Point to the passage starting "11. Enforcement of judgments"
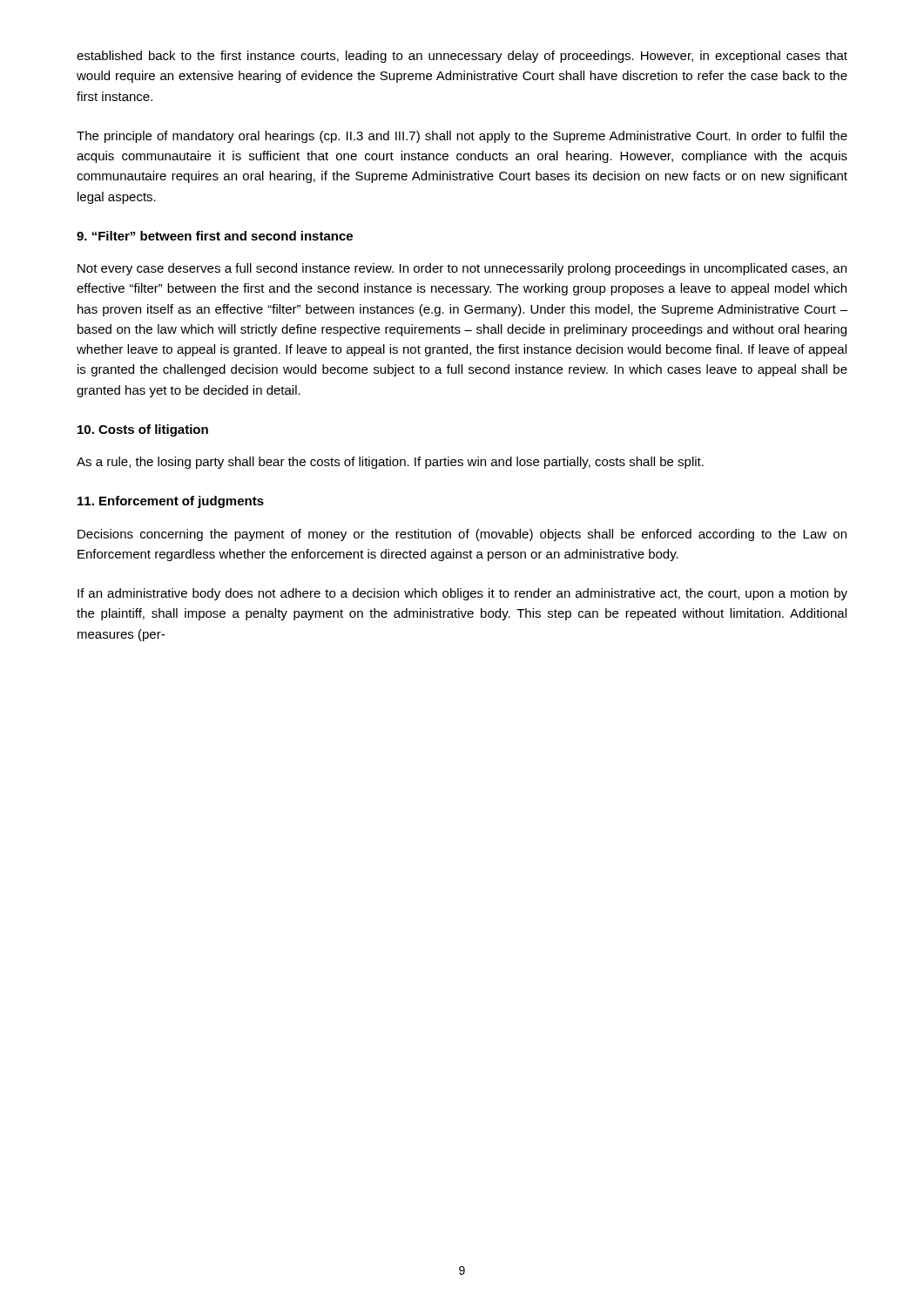The height and width of the screenshot is (1307, 924). 170,501
